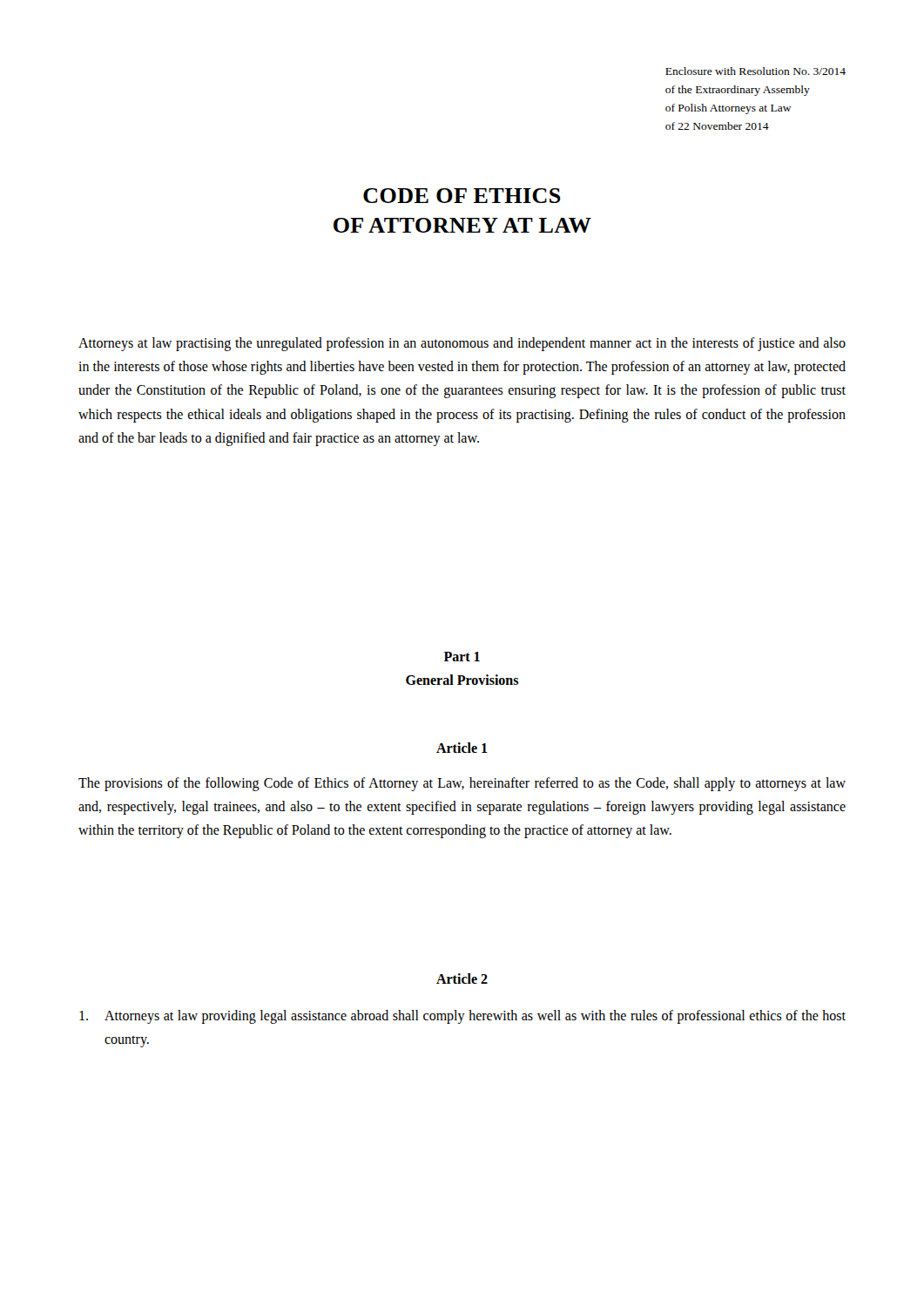Select the text starting "CODE OF ETHICS"
This screenshot has height=1307, width=924.
(462, 211)
